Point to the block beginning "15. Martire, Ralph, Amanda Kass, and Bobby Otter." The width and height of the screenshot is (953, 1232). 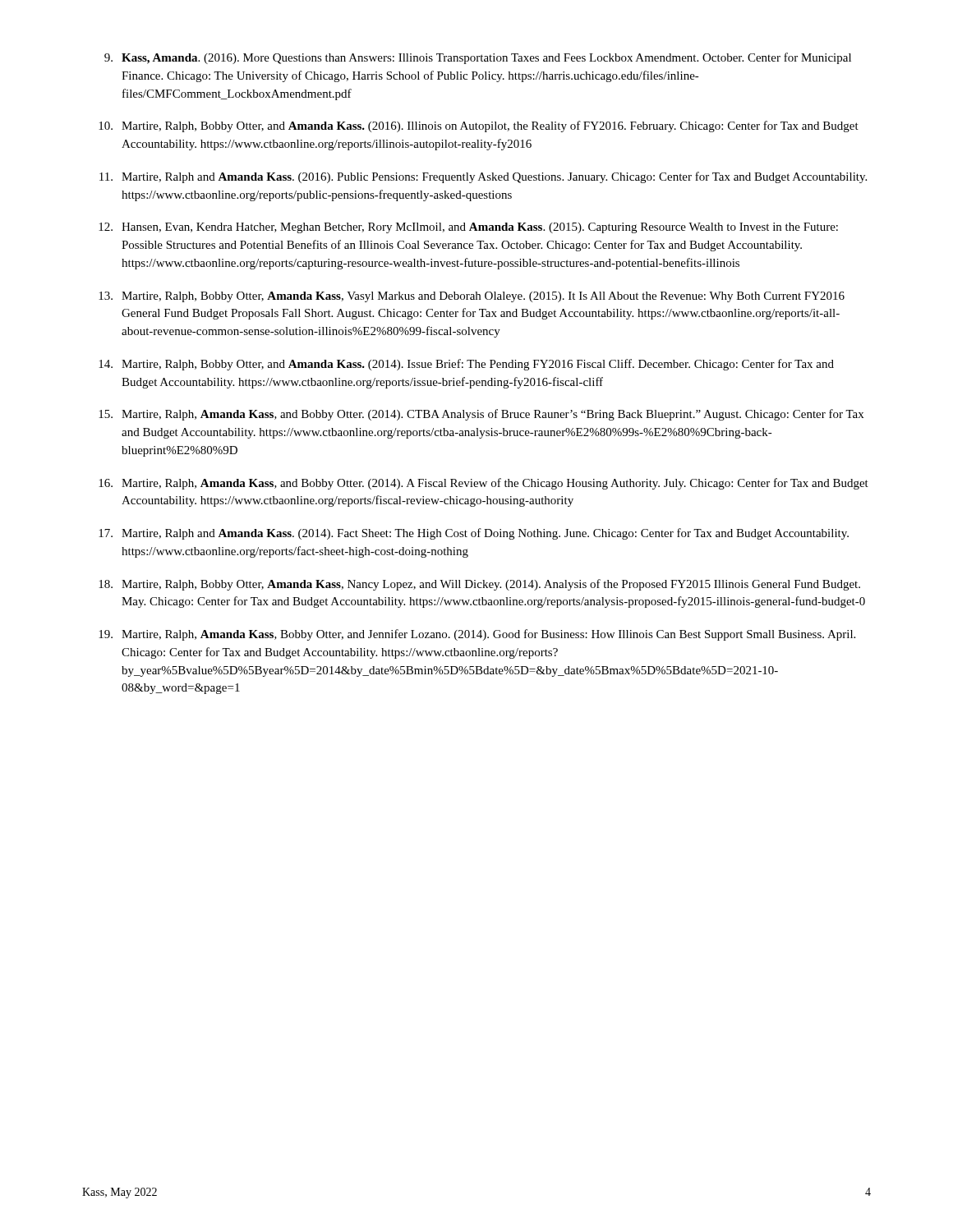476,433
